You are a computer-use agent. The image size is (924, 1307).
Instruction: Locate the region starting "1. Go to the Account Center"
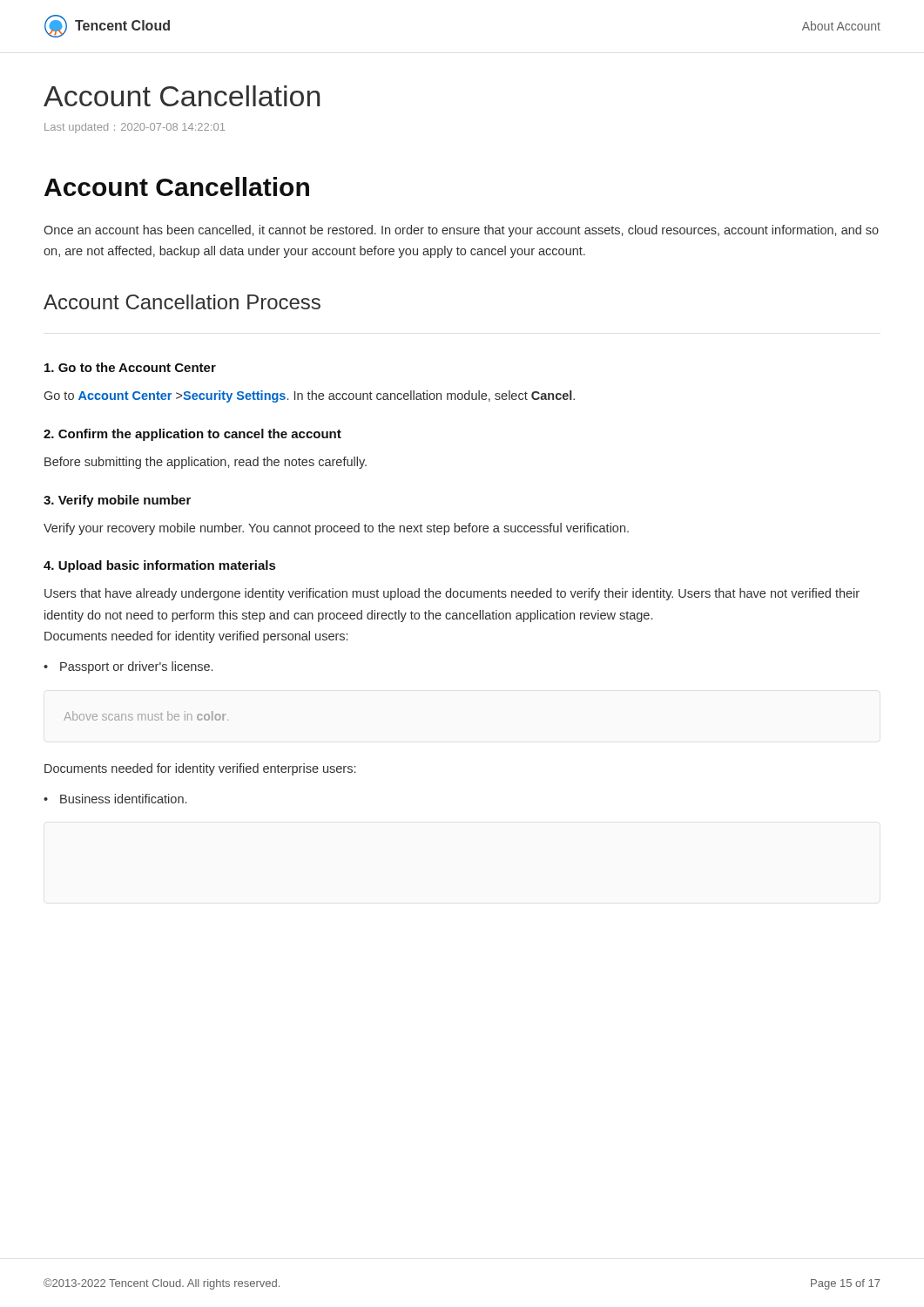click(130, 367)
